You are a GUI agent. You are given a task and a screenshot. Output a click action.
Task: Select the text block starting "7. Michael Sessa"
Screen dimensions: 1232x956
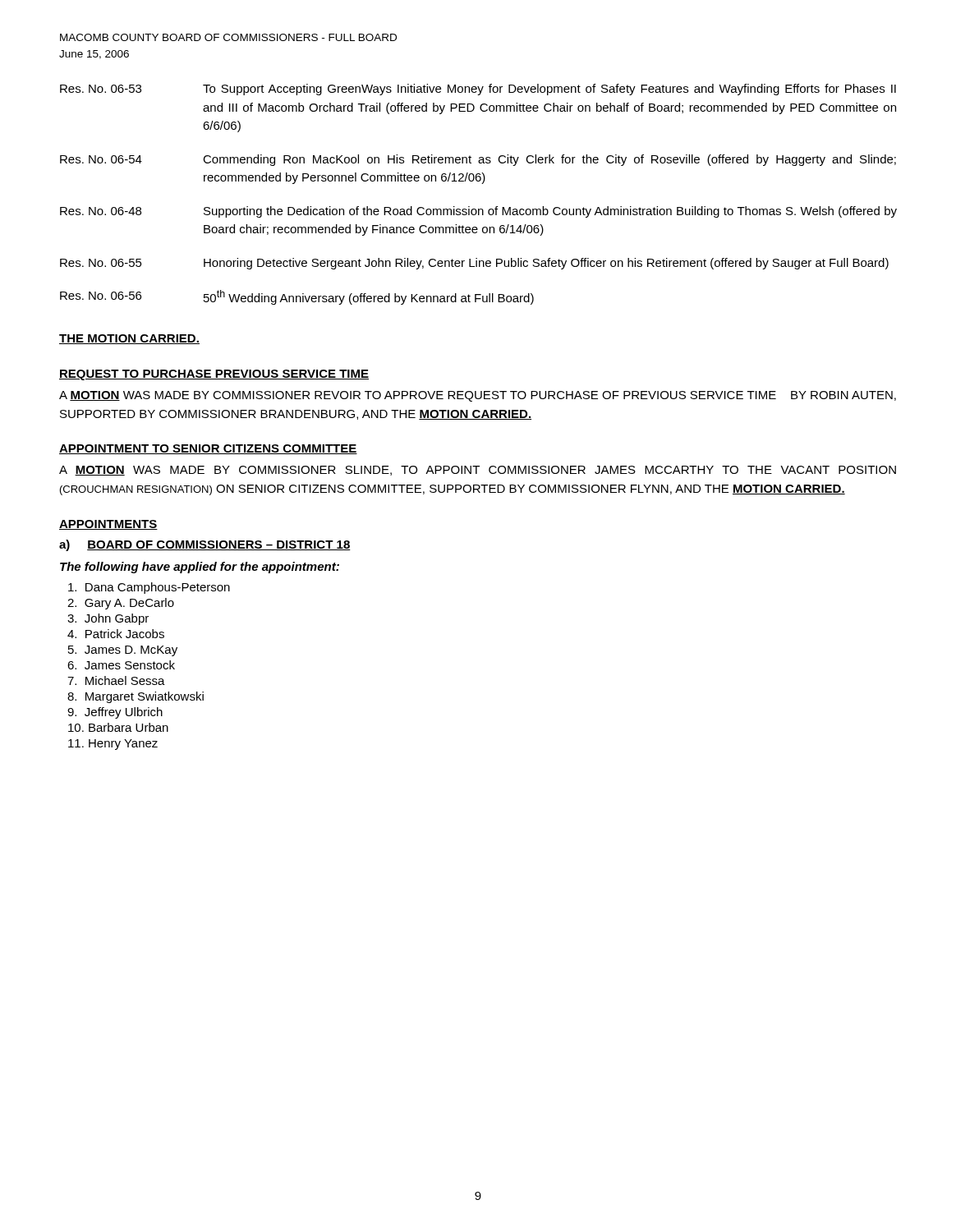pyautogui.click(x=116, y=680)
